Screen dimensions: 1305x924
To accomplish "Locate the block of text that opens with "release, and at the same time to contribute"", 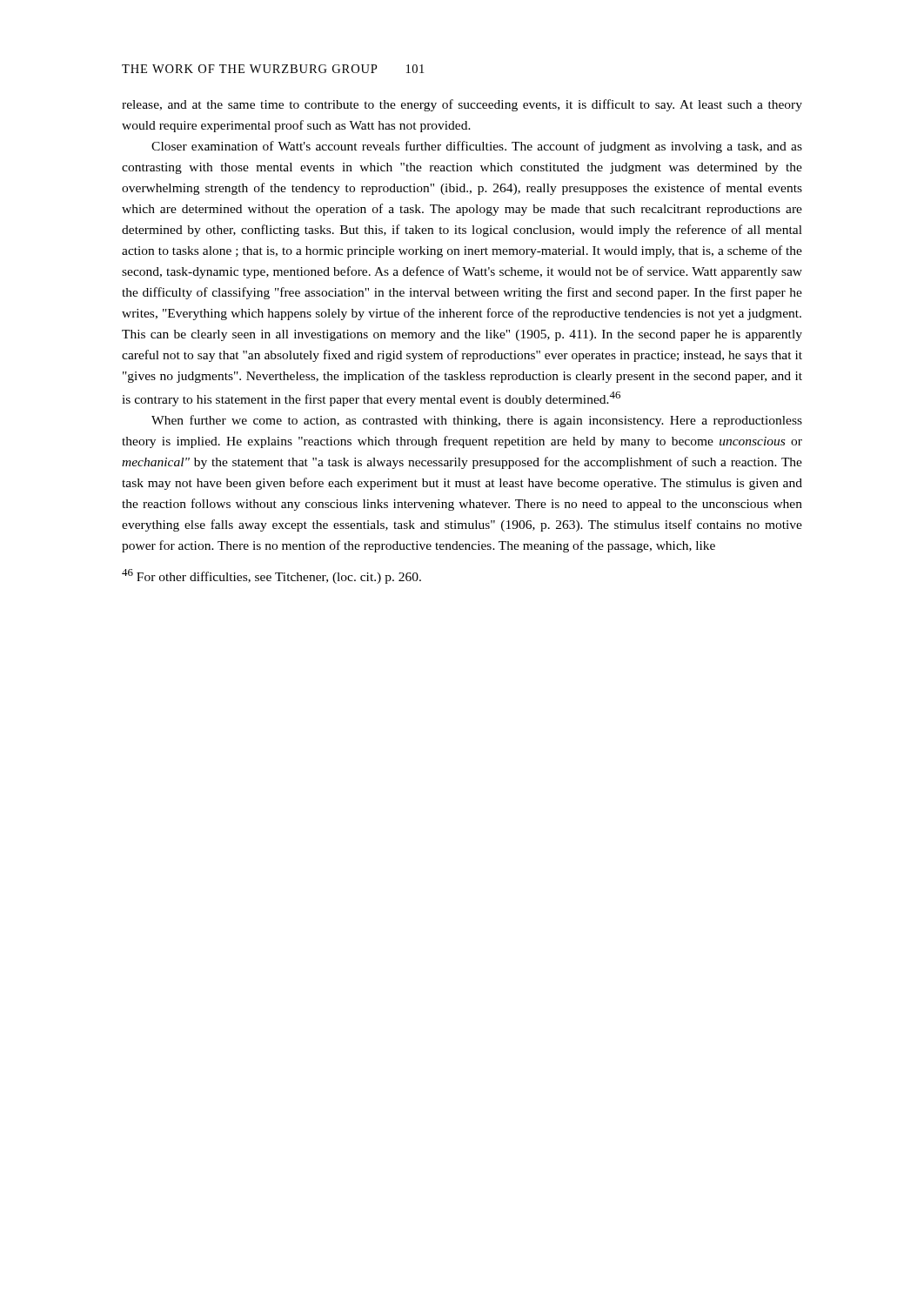I will [462, 325].
